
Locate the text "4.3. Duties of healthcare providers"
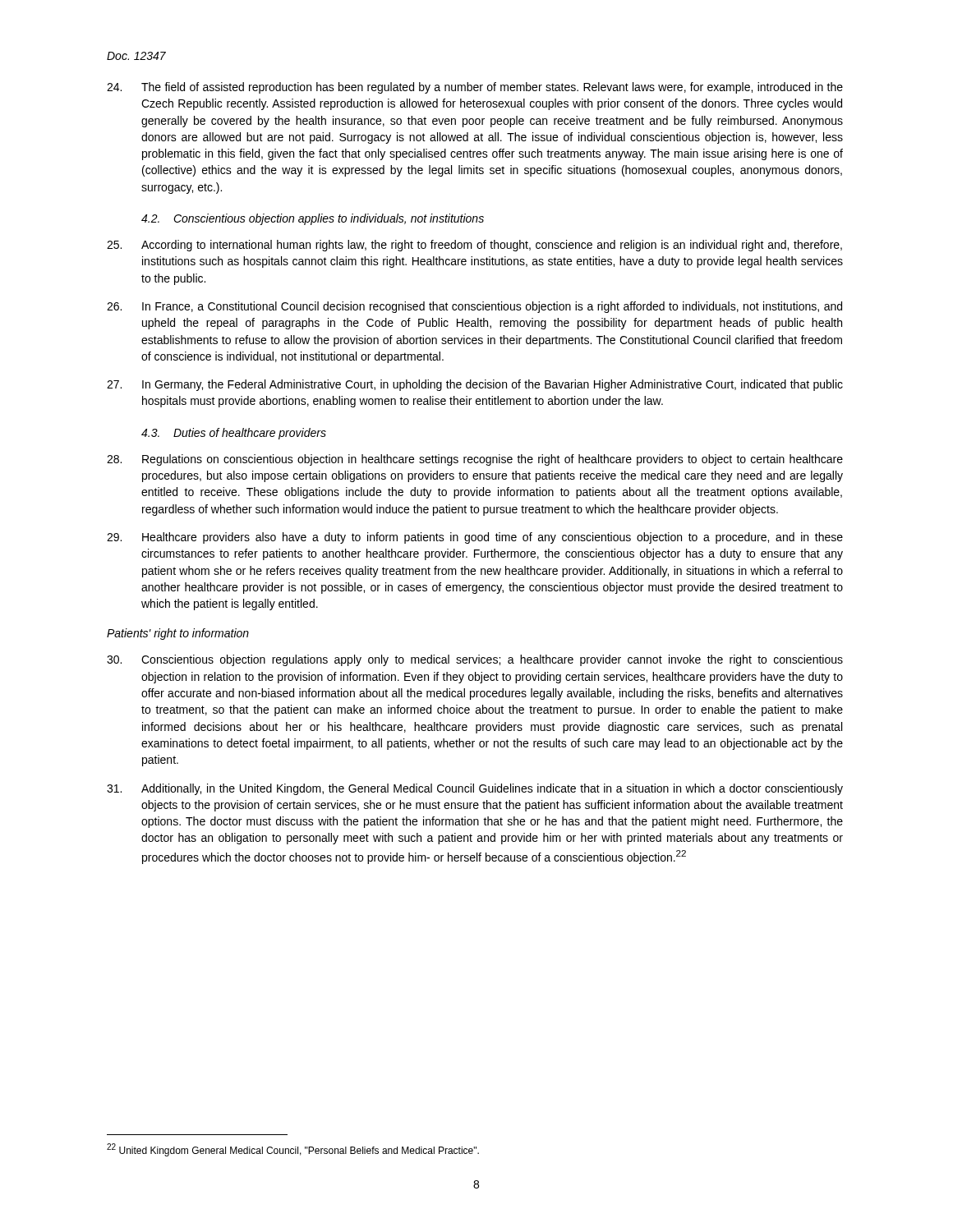234,433
